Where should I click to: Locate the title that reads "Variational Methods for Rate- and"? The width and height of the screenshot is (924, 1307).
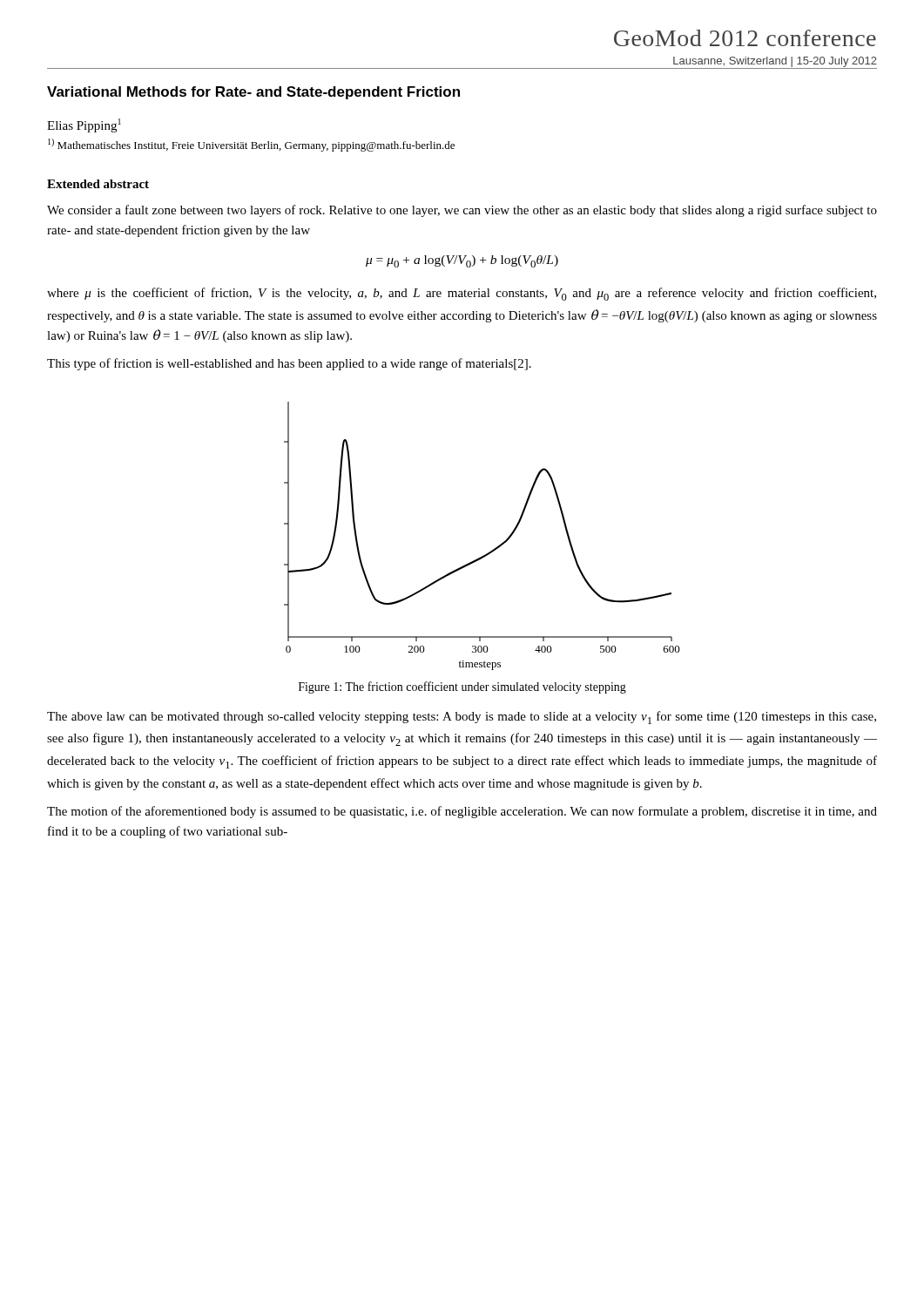(x=254, y=92)
